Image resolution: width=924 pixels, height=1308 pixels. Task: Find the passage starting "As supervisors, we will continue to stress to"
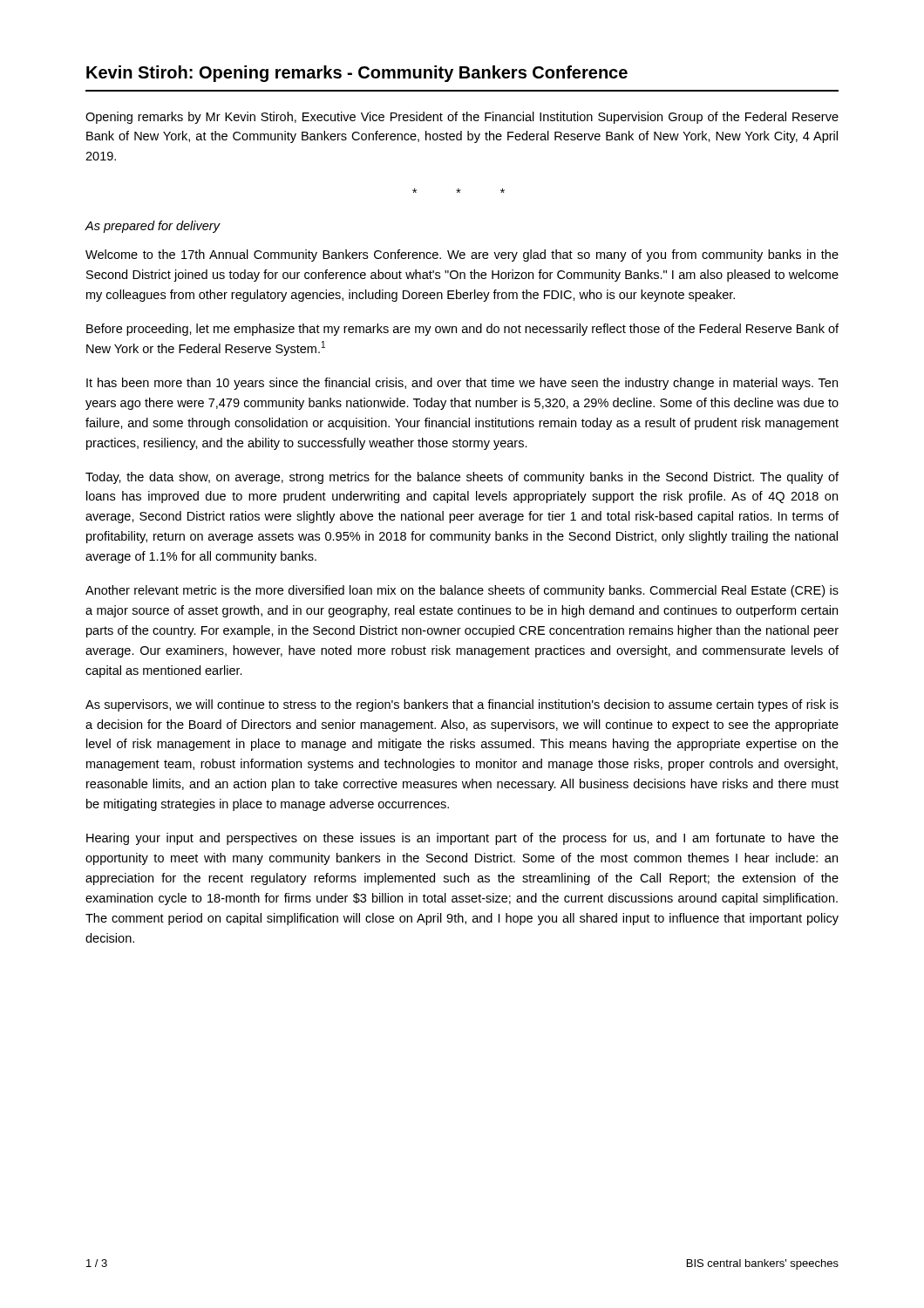tap(462, 754)
